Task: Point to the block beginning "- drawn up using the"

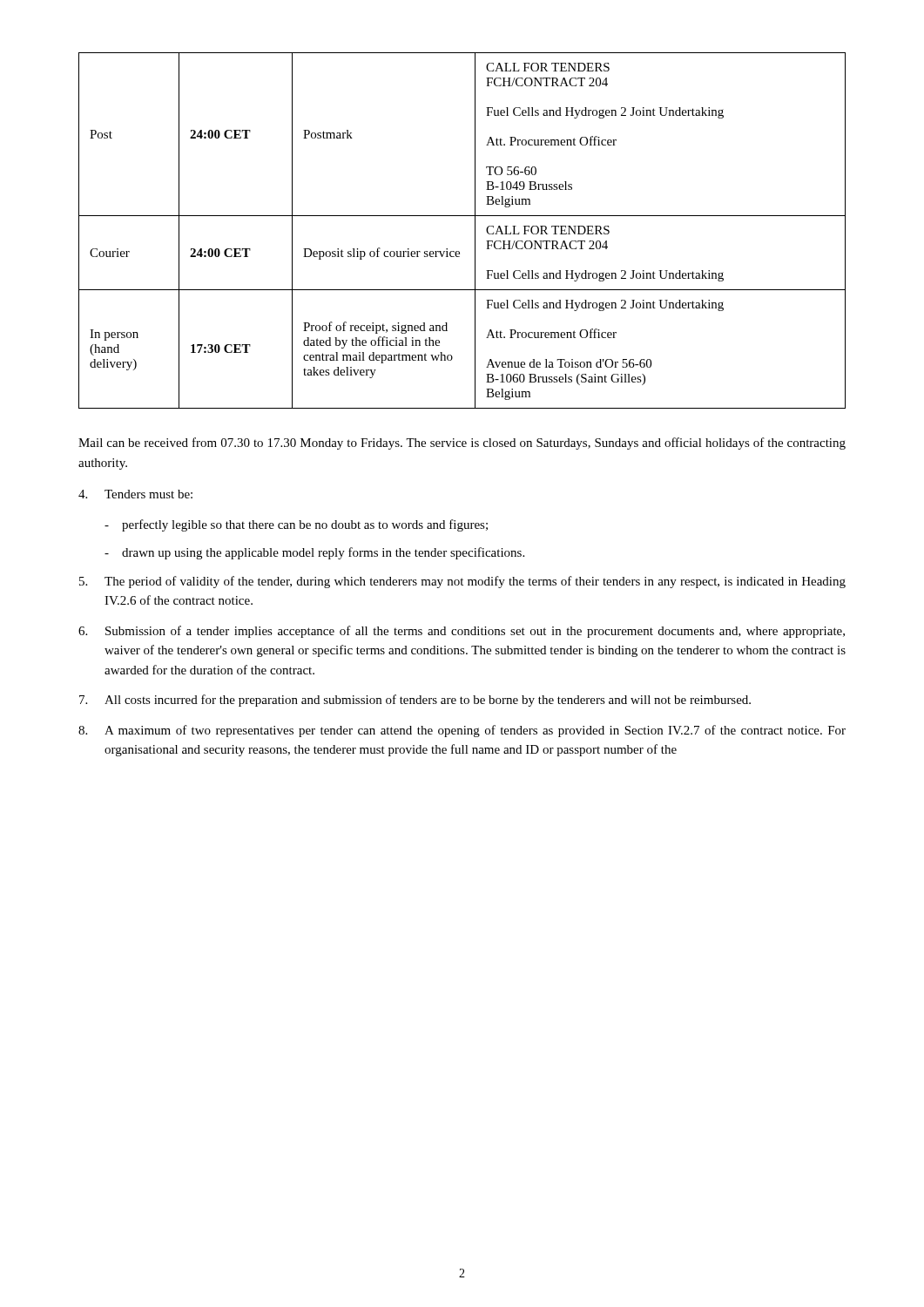Action: (x=475, y=553)
